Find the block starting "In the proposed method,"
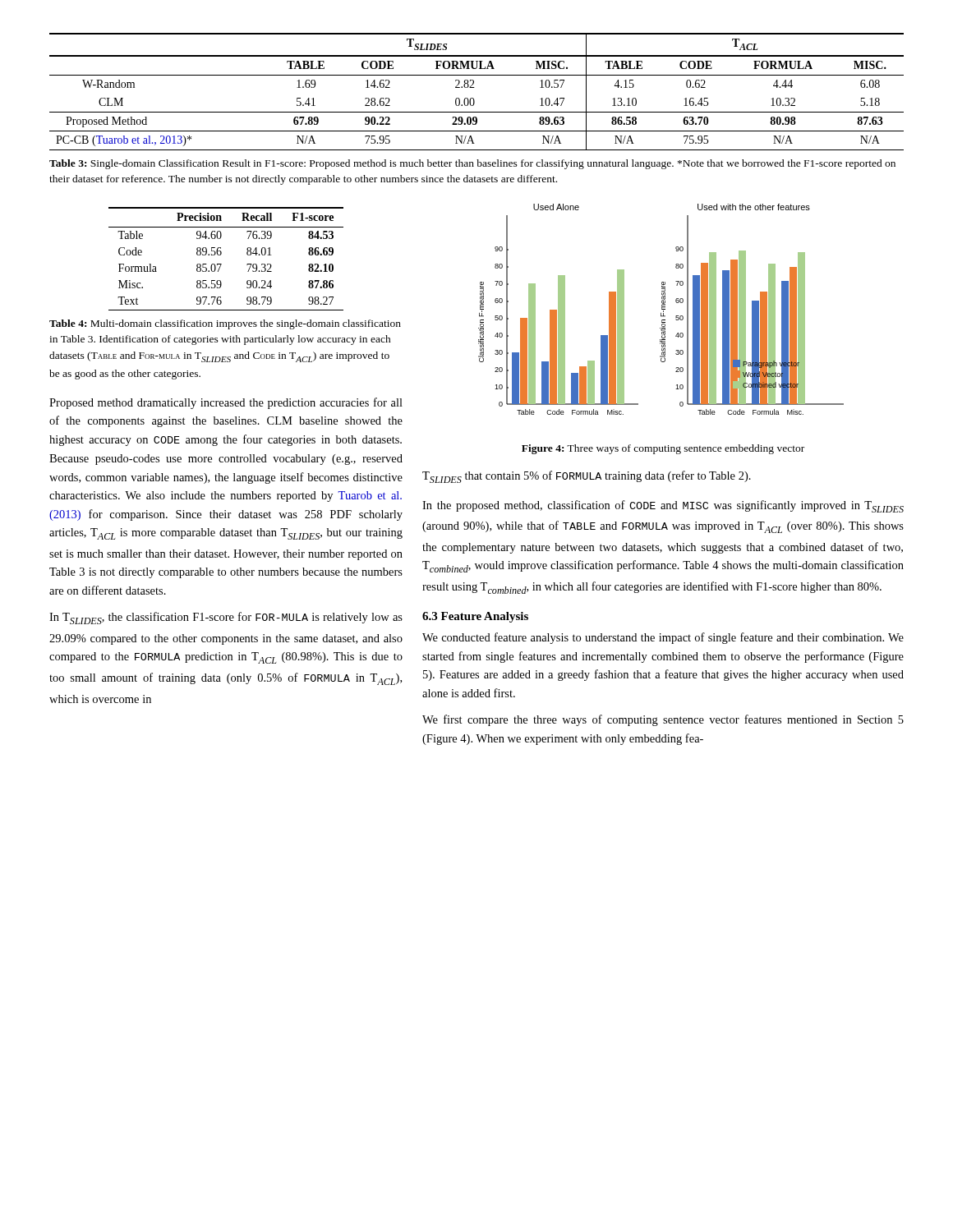This screenshot has height=1232, width=953. coord(663,547)
